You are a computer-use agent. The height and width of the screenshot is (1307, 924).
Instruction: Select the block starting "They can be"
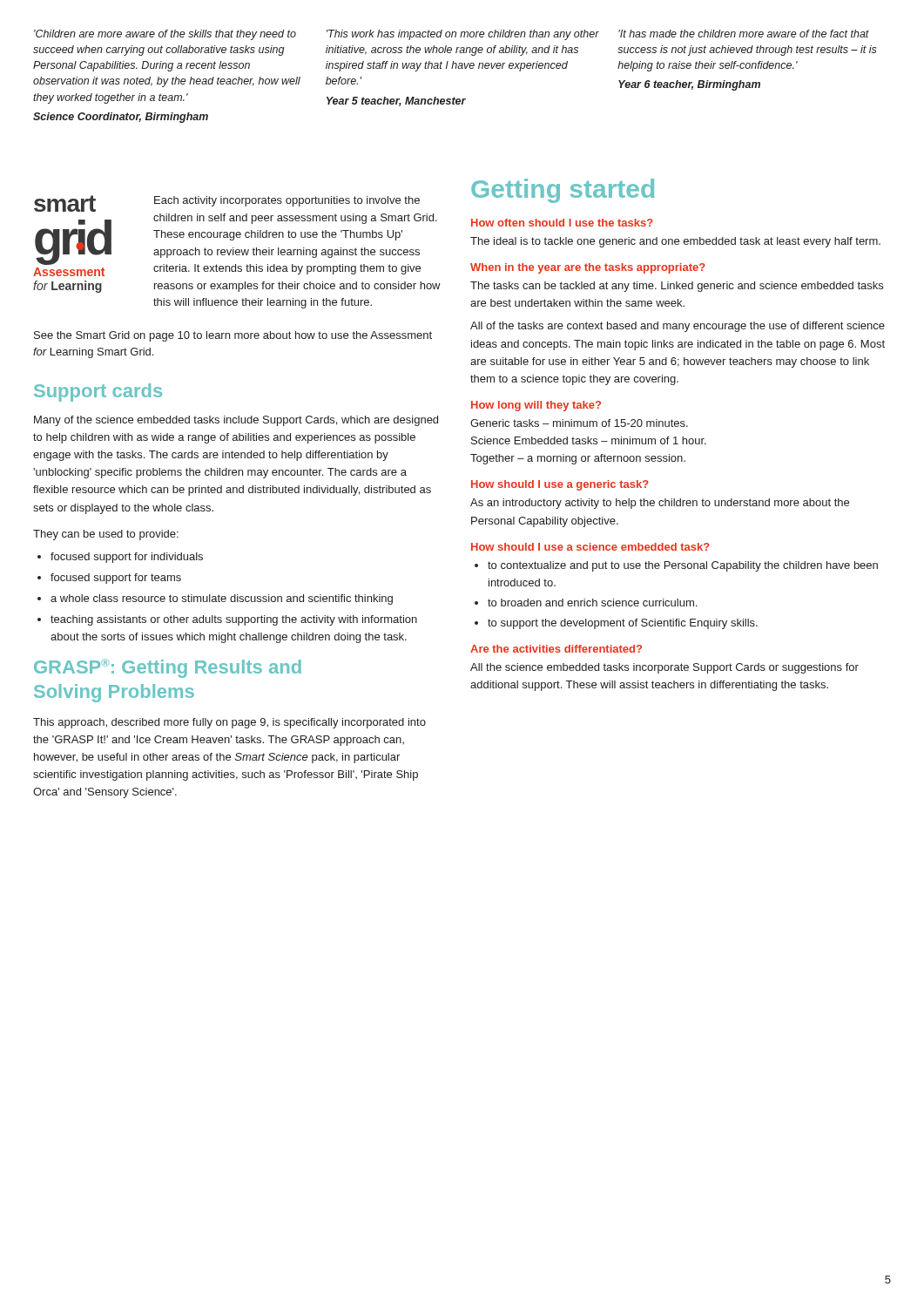coord(106,534)
